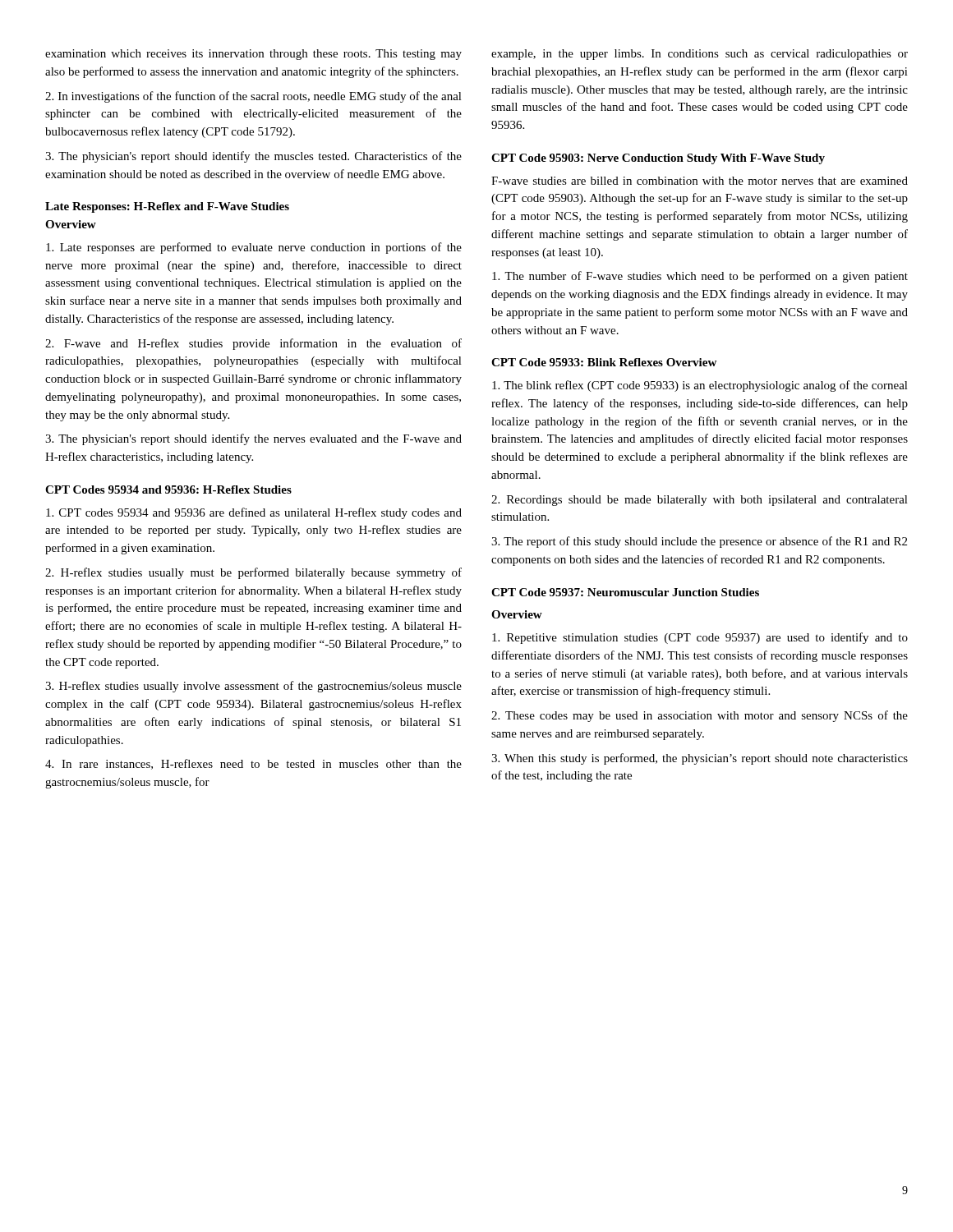Find the region starting "Late responses are performed to evaluate nerve conduction"

point(253,283)
